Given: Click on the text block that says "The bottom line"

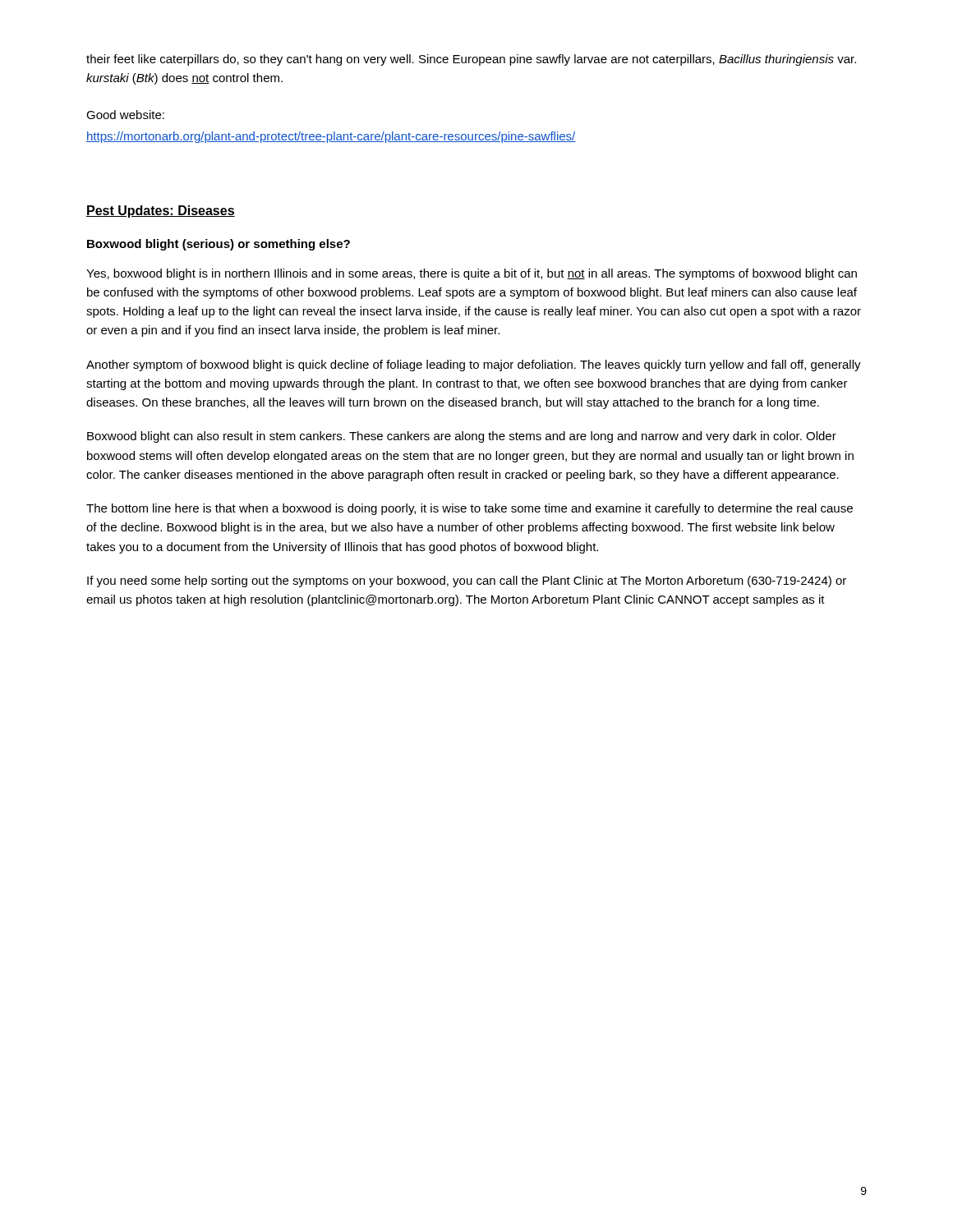Looking at the screenshot, I should [470, 527].
